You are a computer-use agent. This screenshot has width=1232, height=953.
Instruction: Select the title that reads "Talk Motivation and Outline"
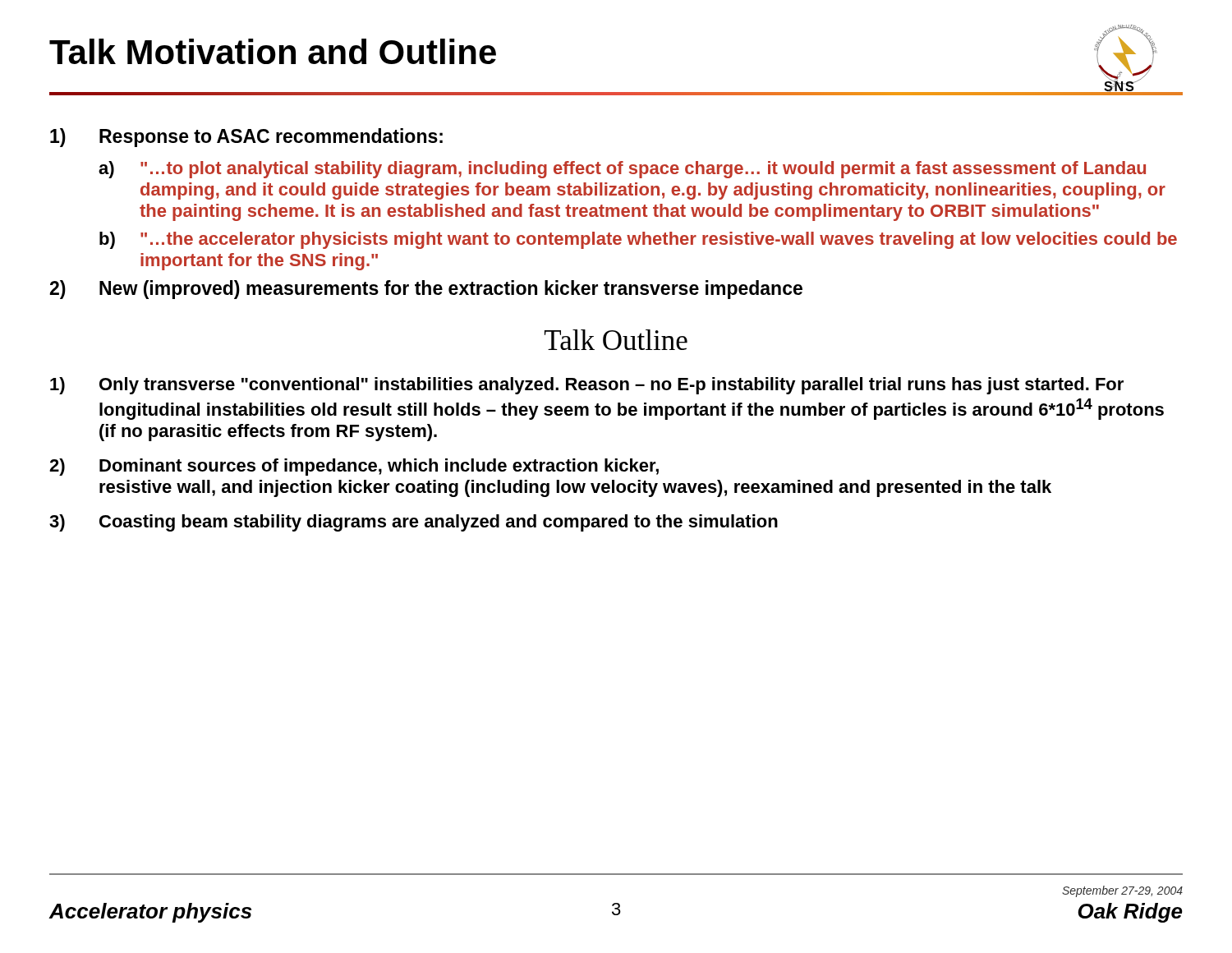273,52
